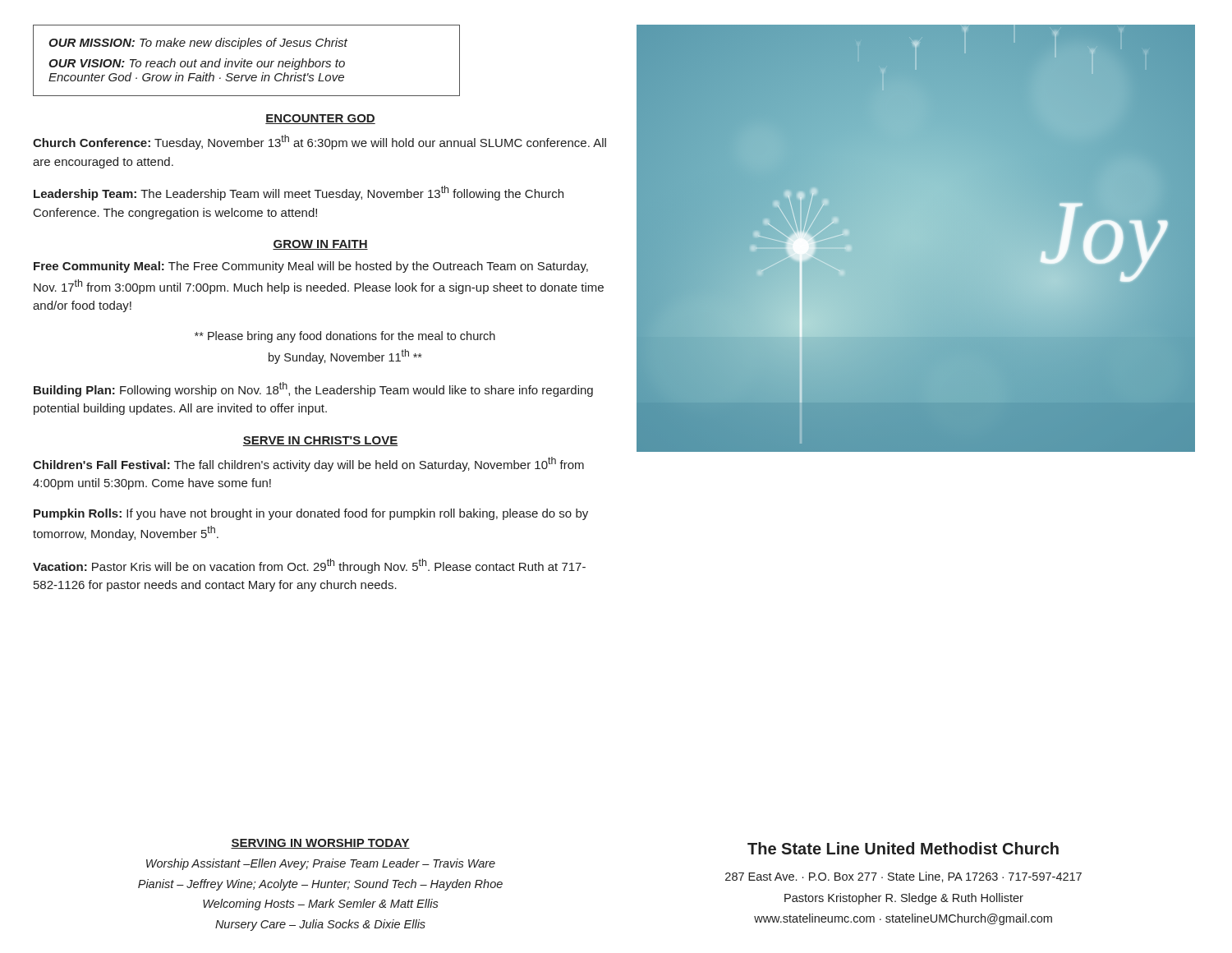Where is the passage that starts "287 East Ave. · P.O. Box"?
The image size is (1232, 953).
click(903, 898)
